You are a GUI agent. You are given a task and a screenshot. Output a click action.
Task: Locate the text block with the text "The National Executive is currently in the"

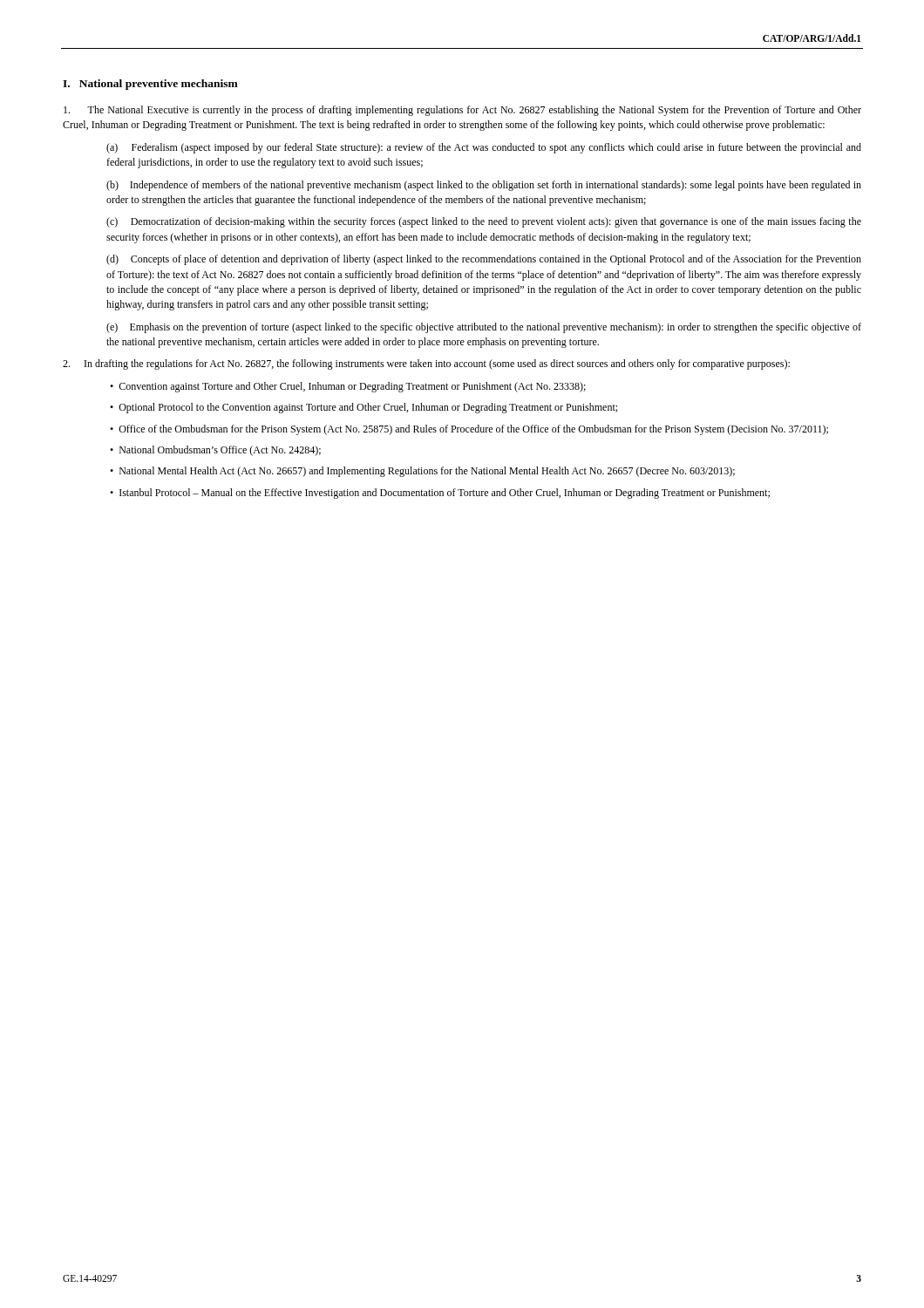pos(462,117)
